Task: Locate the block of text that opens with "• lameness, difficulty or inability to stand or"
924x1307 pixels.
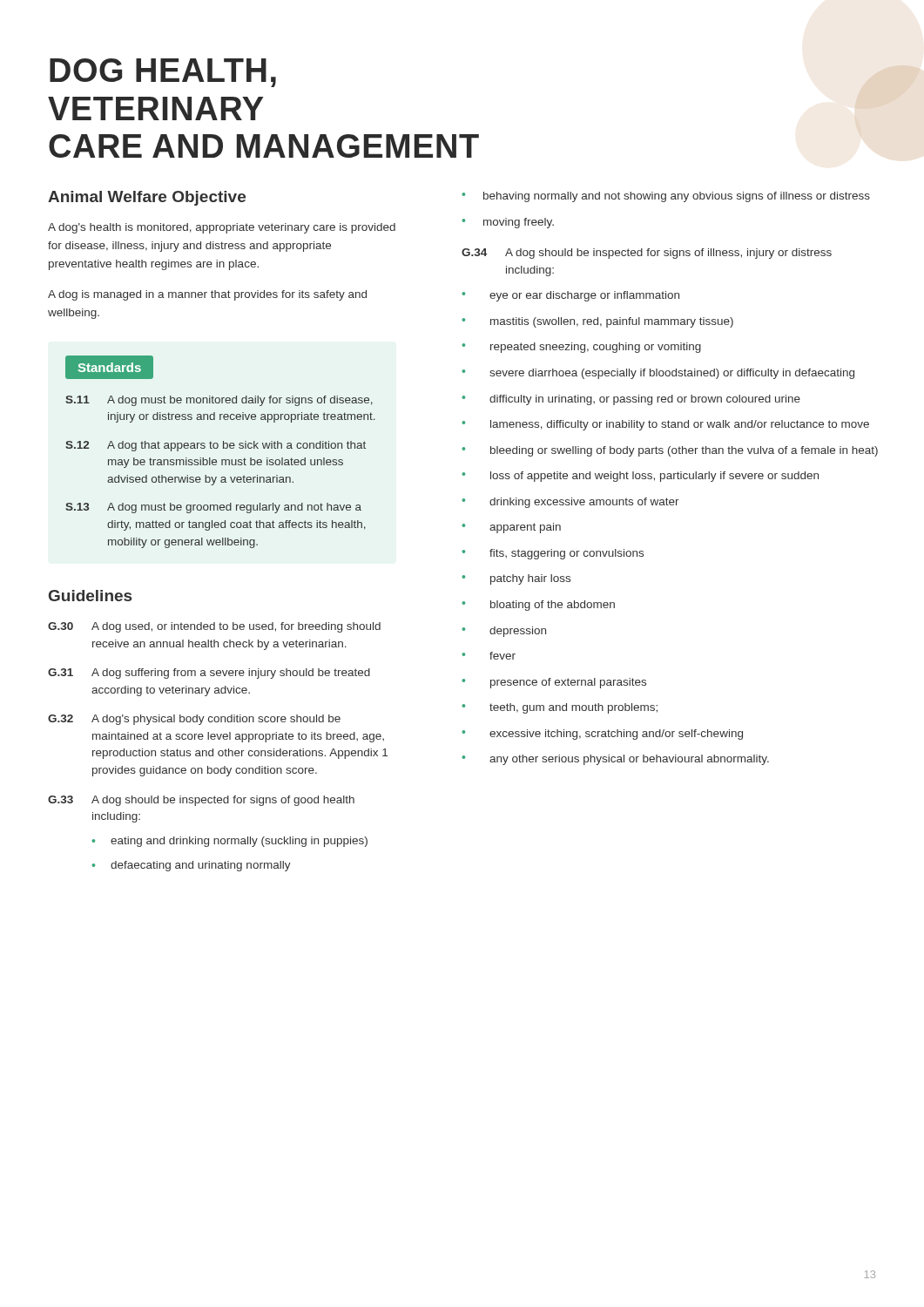Action: 666,424
